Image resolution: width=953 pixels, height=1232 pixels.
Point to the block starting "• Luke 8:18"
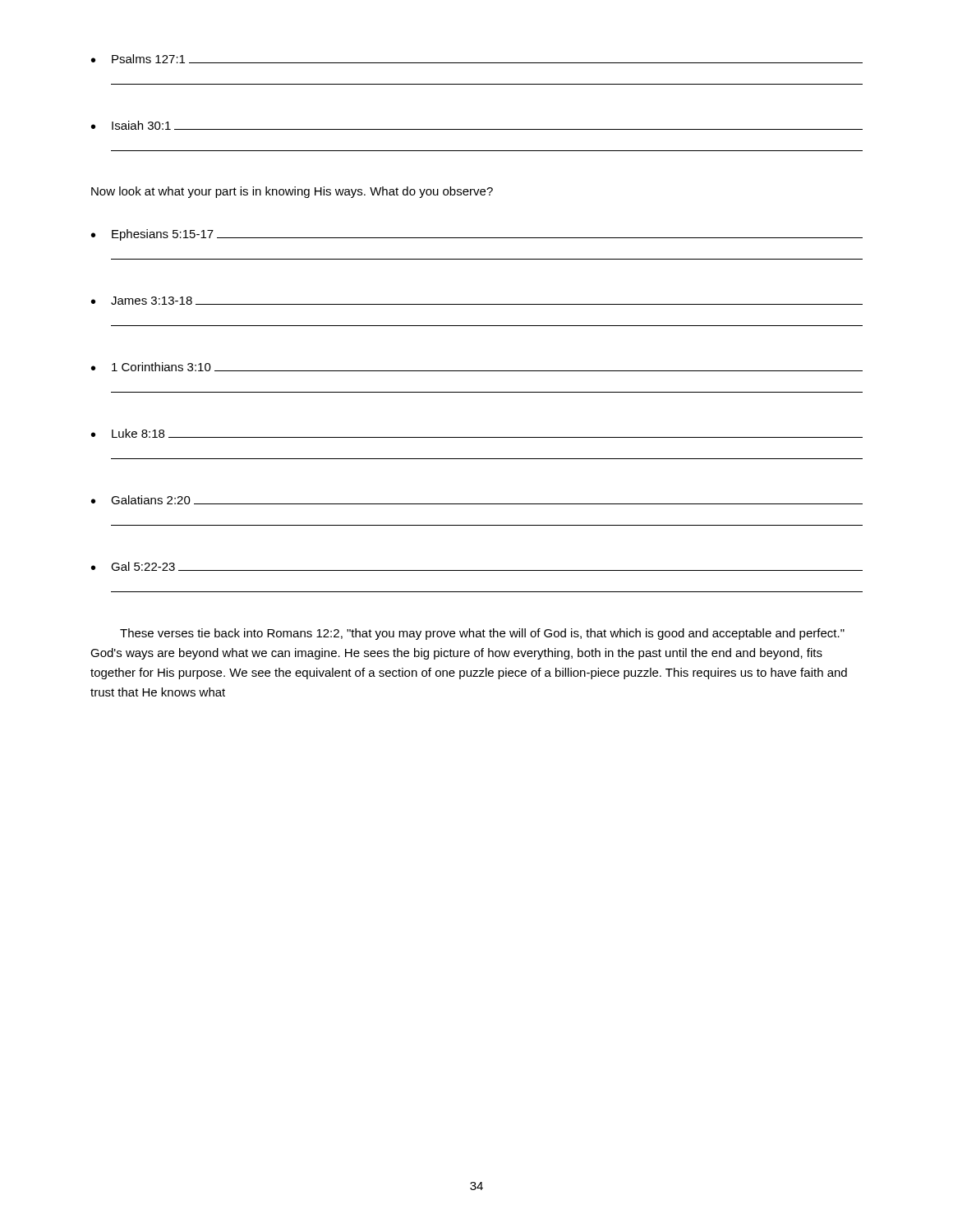coord(476,441)
